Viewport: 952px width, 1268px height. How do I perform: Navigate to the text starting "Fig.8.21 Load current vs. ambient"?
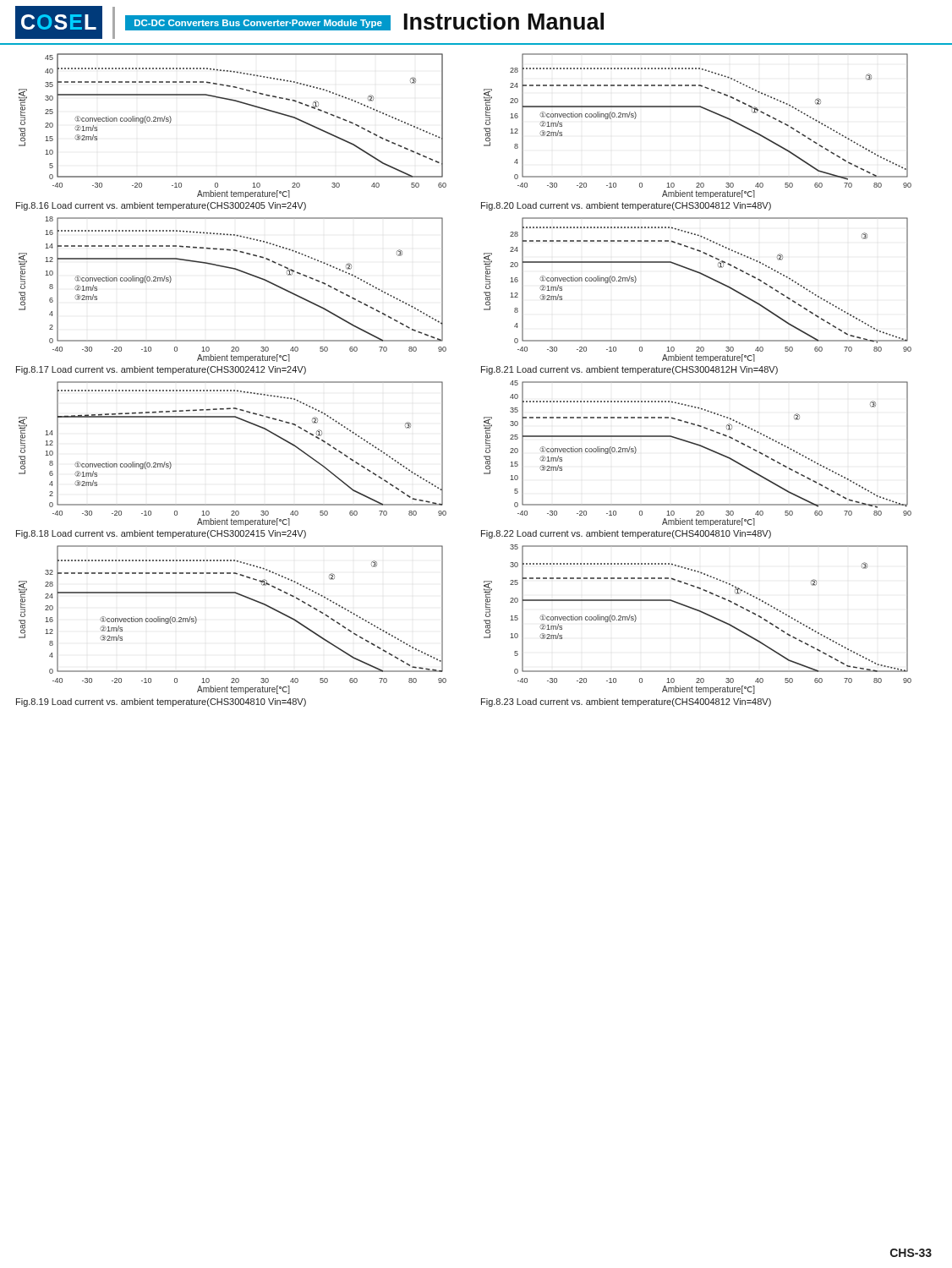click(629, 369)
